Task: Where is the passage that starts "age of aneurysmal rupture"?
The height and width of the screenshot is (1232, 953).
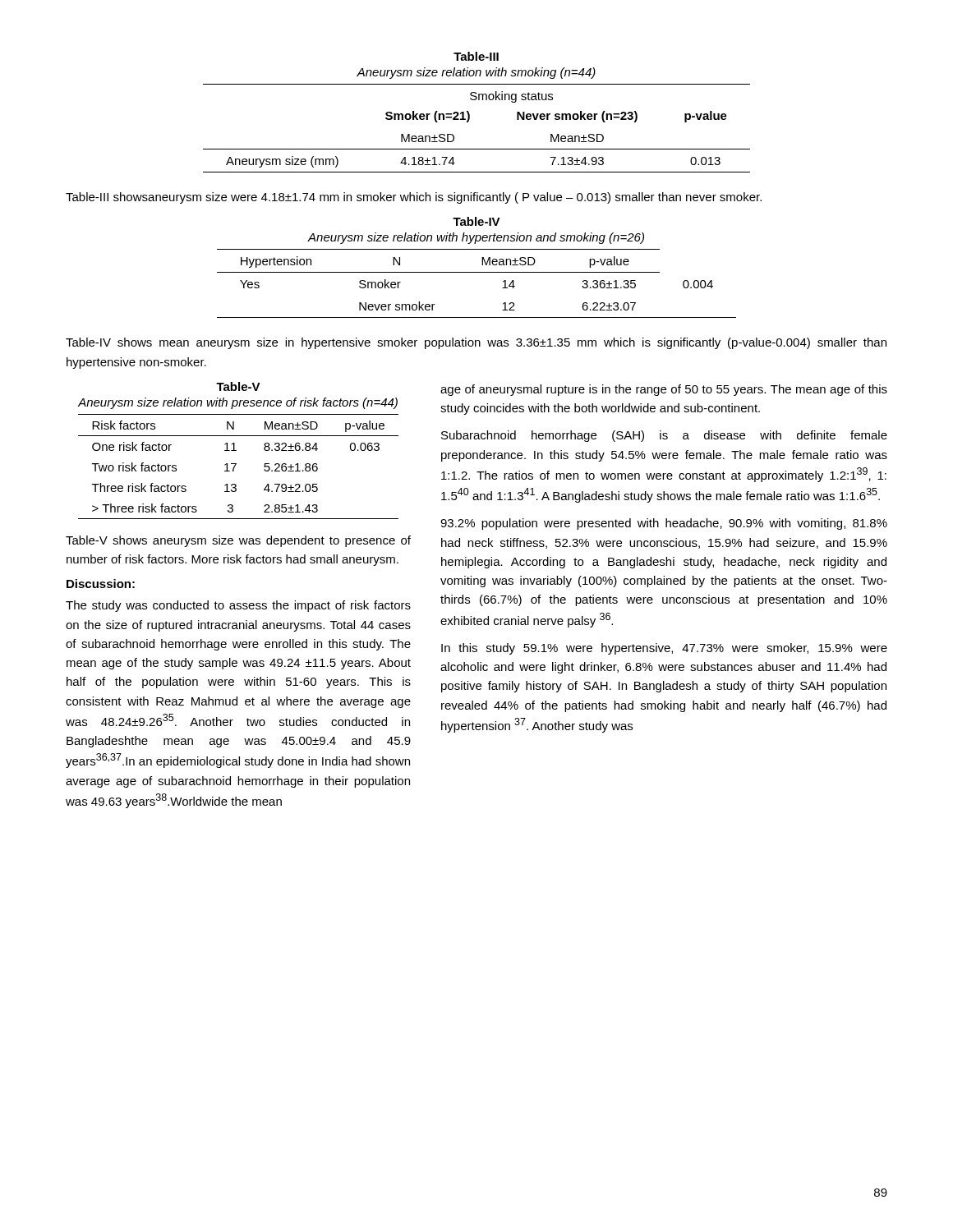Action: pos(664,398)
